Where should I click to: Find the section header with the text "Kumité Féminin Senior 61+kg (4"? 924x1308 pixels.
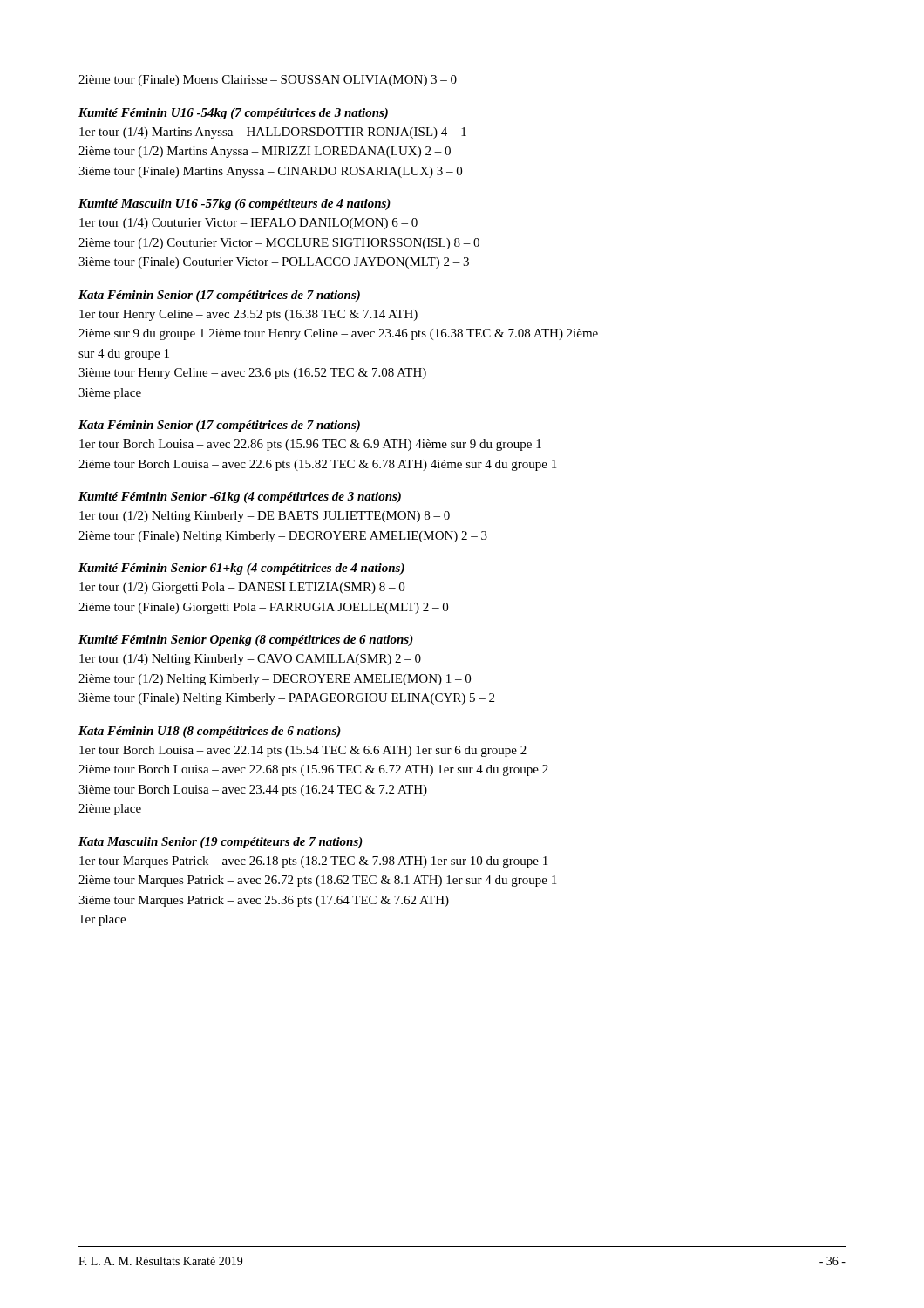click(242, 568)
